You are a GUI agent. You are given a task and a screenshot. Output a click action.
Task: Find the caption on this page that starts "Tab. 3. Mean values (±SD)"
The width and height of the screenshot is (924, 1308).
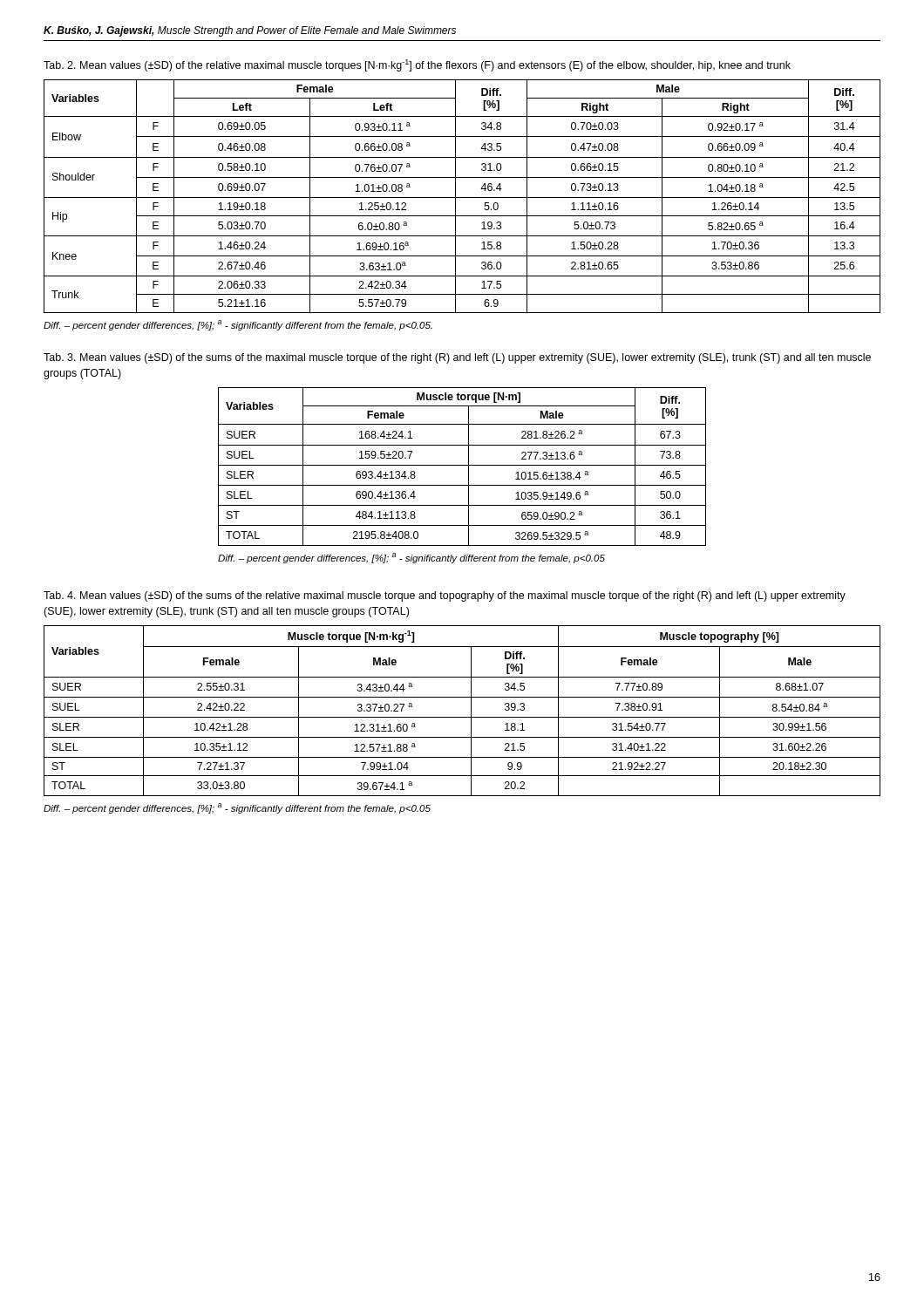pos(457,366)
